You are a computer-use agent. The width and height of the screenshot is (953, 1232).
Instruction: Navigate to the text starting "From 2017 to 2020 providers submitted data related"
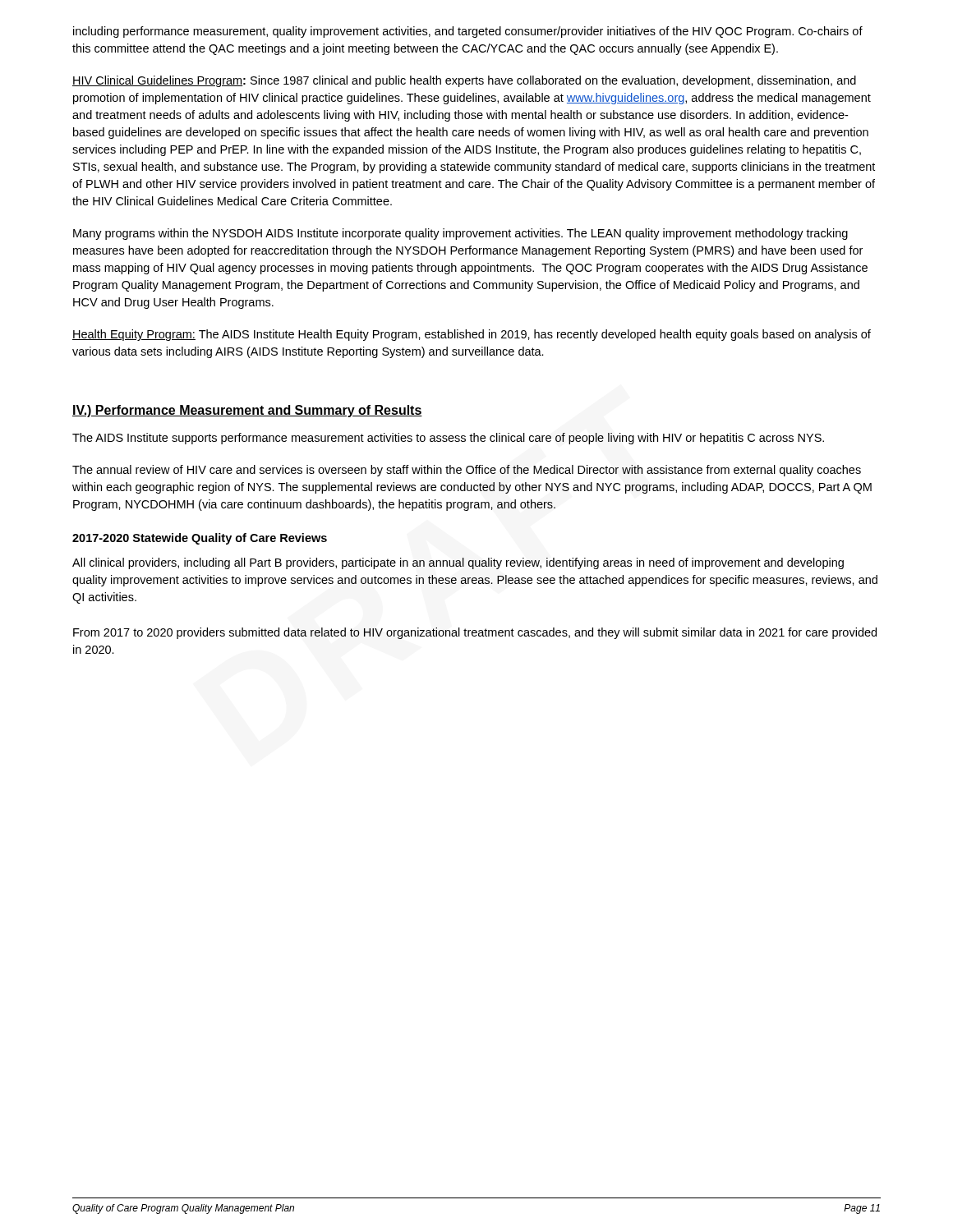pyautogui.click(x=475, y=641)
